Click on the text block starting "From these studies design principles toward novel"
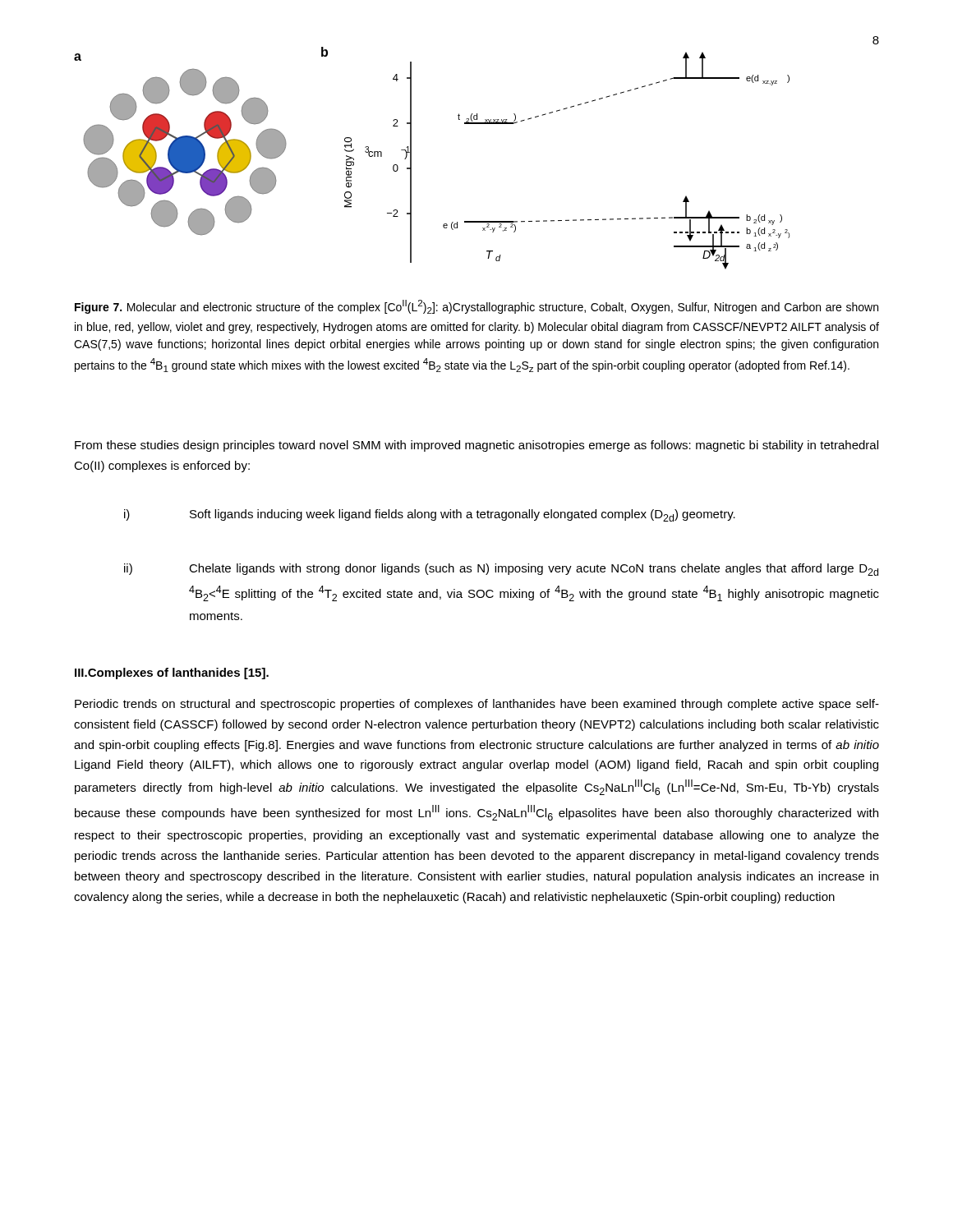Image resolution: width=953 pixels, height=1232 pixels. pos(476,455)
